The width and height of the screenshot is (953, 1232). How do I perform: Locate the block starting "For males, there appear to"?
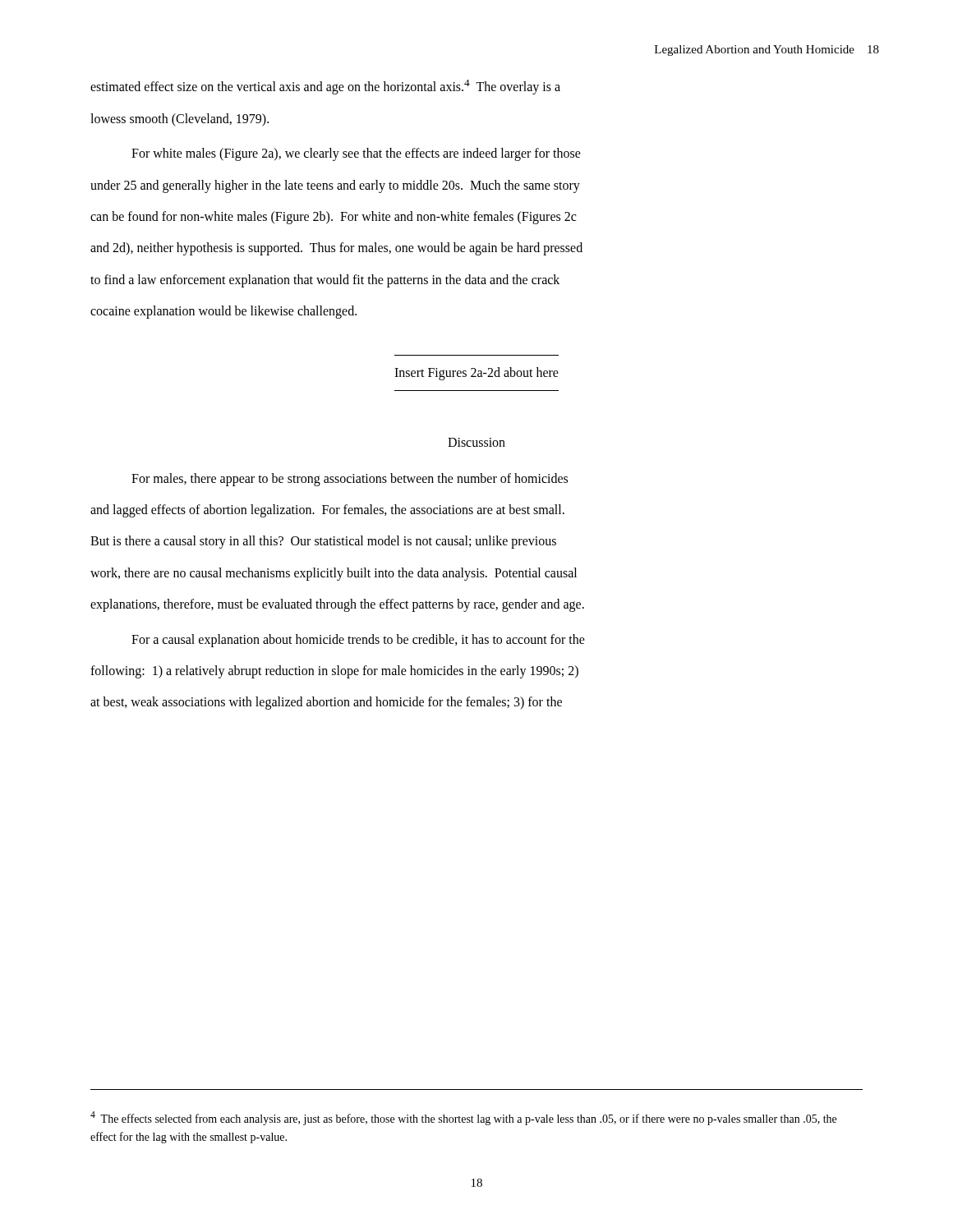coord(476,542)
